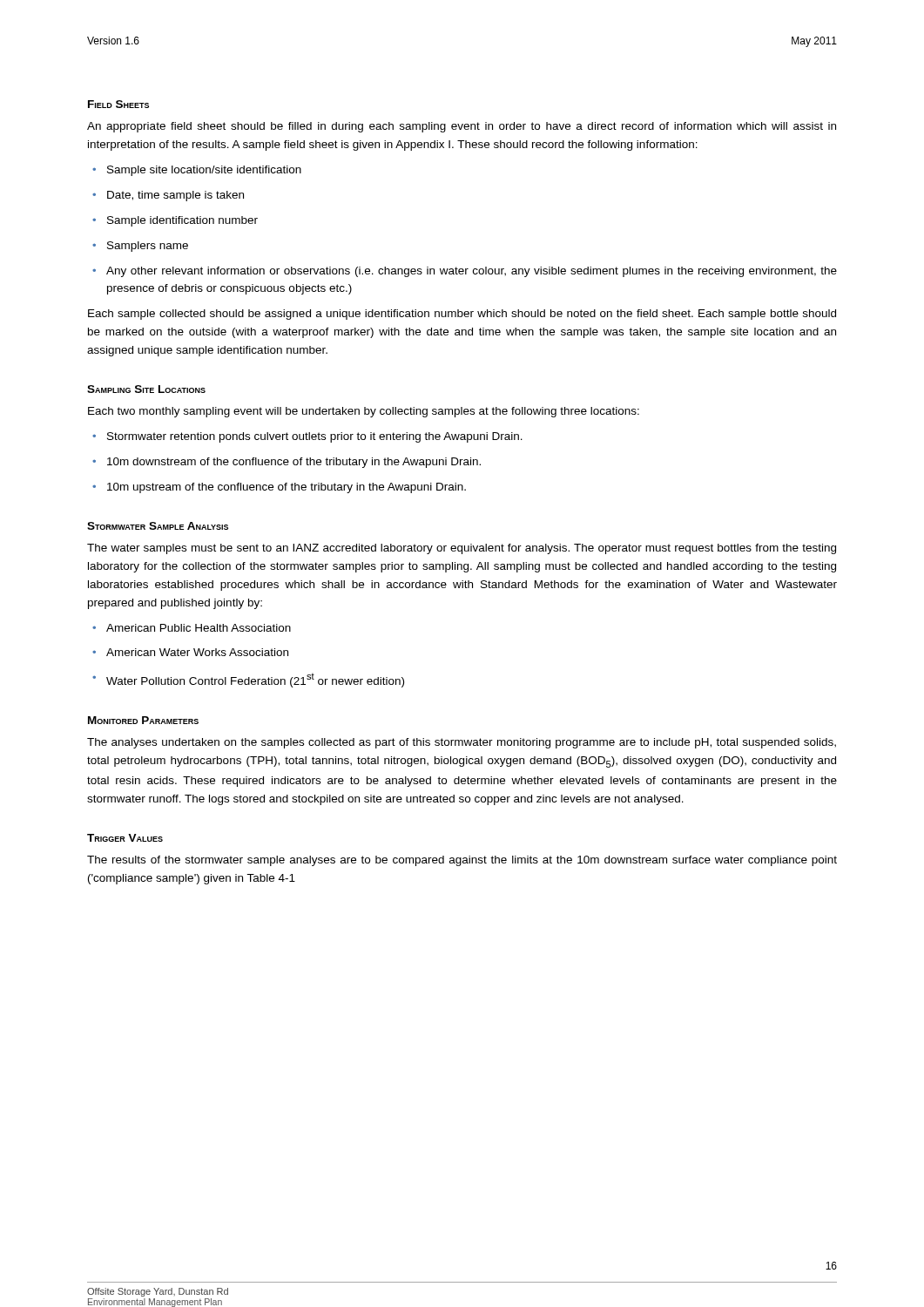
Task: Click the passage that begins "Any other relevant information or"
Action: tap(462, 280)
